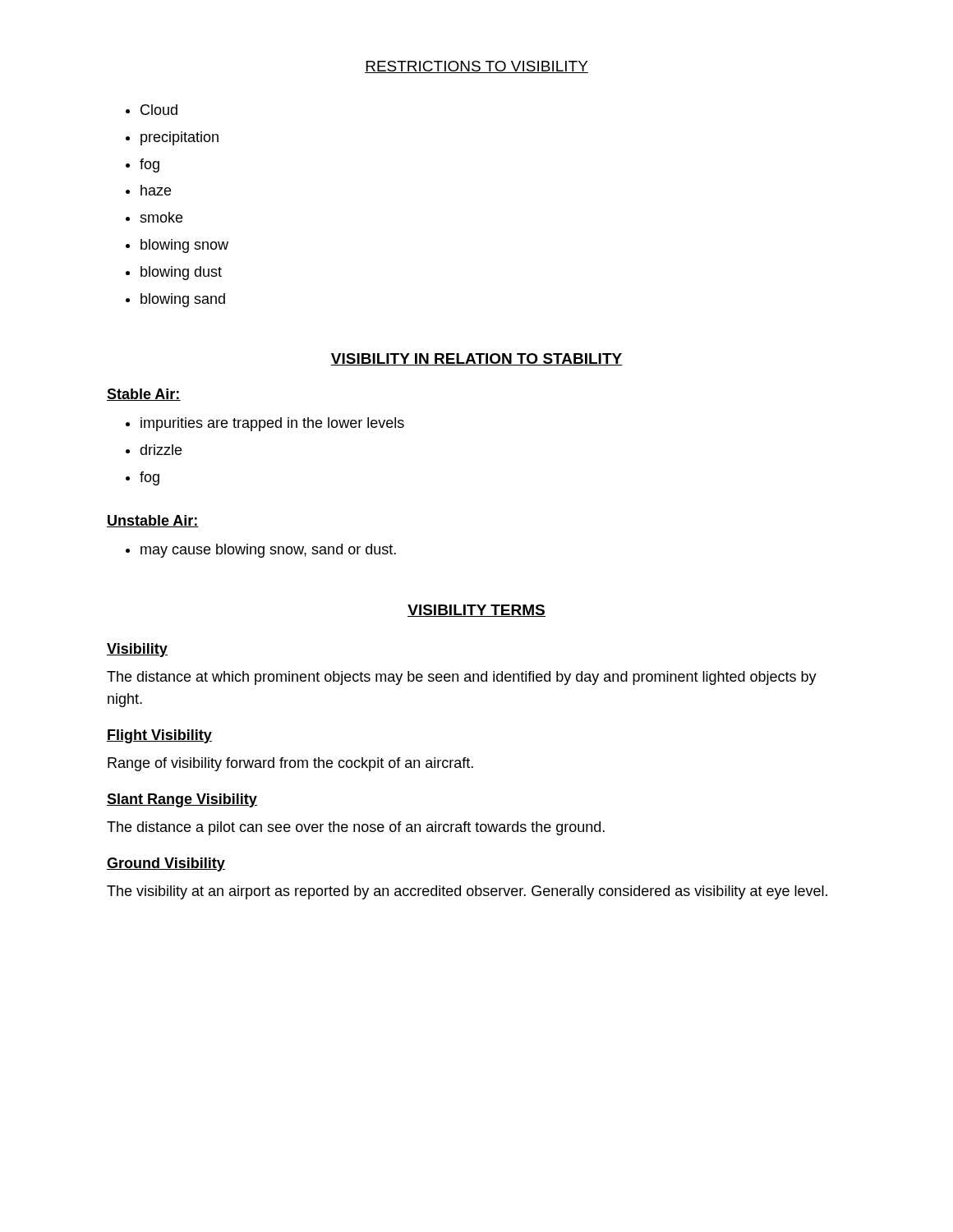Screen dimensions: 1232x953
Task: Click on the section header with the text "Ground Visibility"
Action: point(166,863)
